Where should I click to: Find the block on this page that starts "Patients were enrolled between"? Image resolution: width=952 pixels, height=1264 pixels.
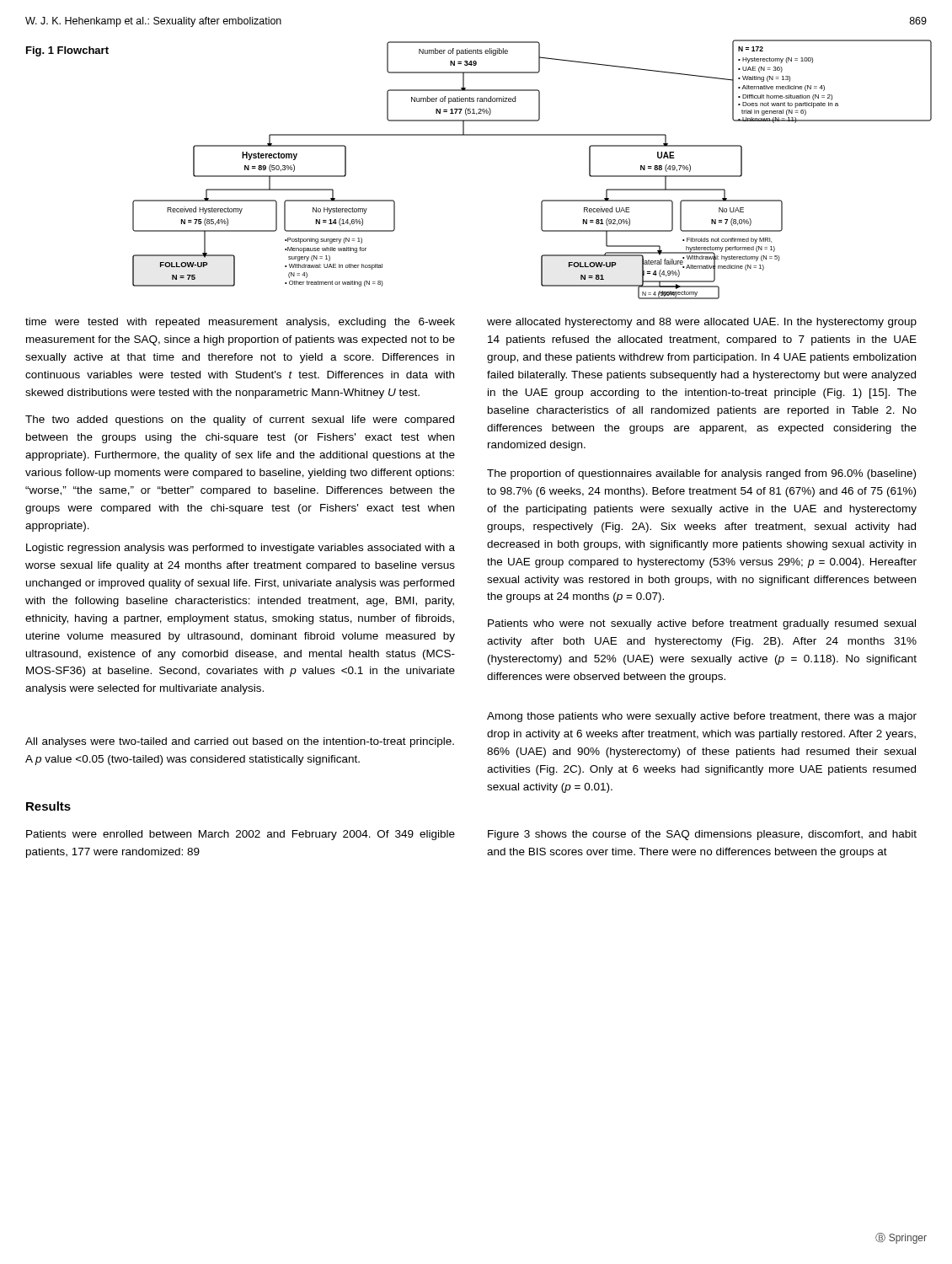tap(240, 843)
